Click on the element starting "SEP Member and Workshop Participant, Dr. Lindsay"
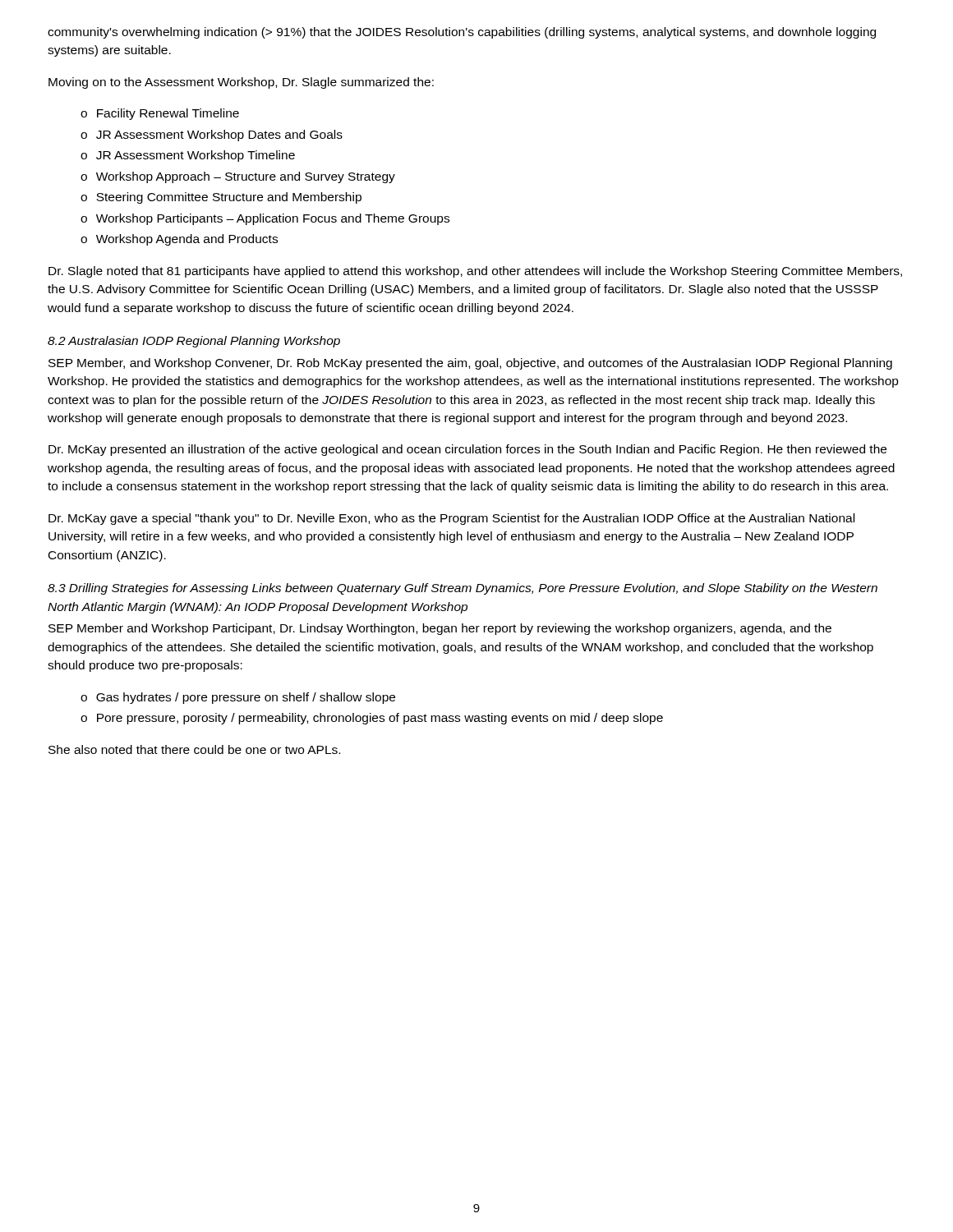Screen dimensions: 1232x953 coord(461,646)
